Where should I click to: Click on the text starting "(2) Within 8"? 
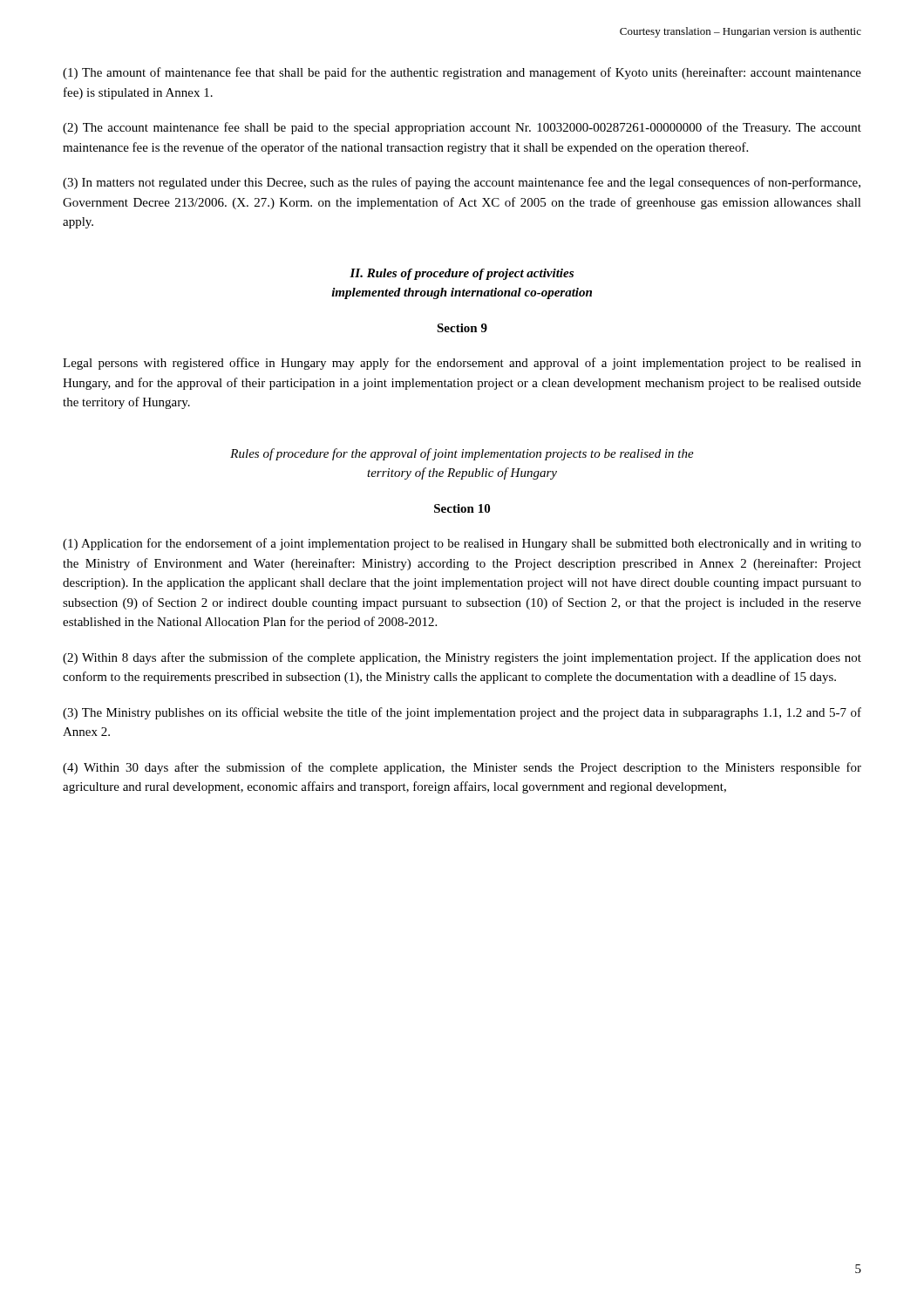pos(462,667)
